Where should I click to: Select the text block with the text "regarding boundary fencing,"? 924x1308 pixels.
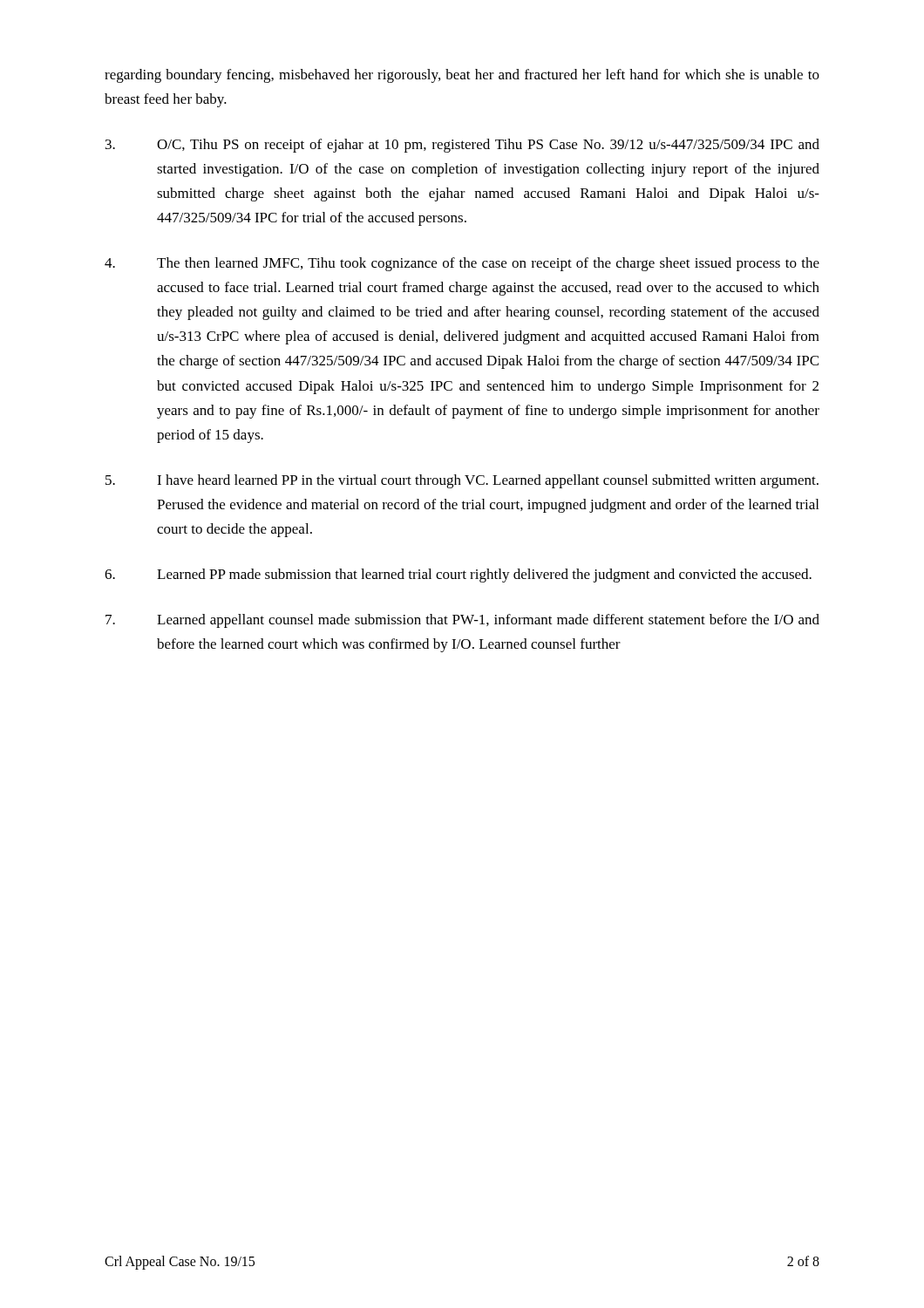(x=462, y=87)
